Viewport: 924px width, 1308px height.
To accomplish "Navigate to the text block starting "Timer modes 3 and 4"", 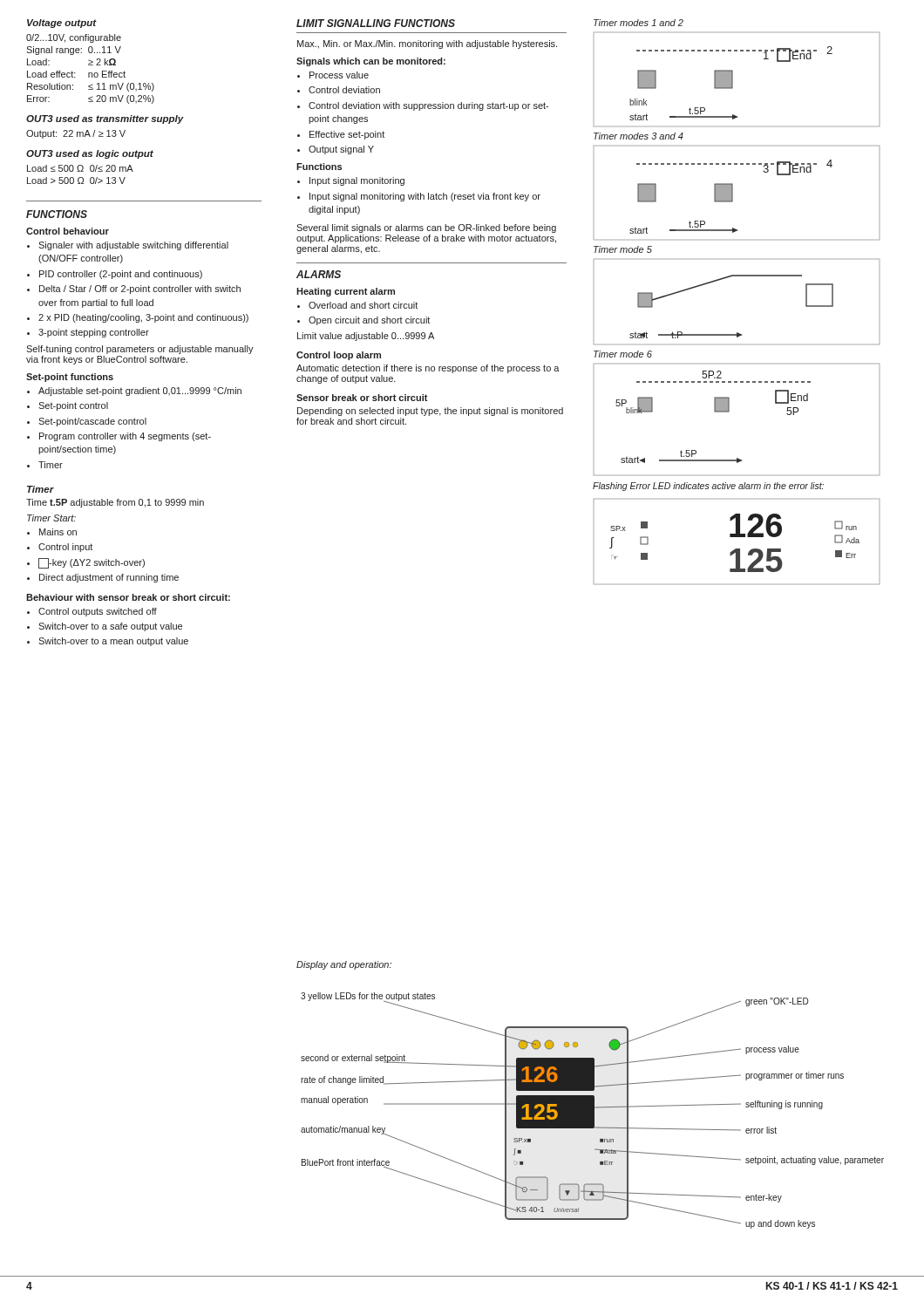I will click(638, 136).
